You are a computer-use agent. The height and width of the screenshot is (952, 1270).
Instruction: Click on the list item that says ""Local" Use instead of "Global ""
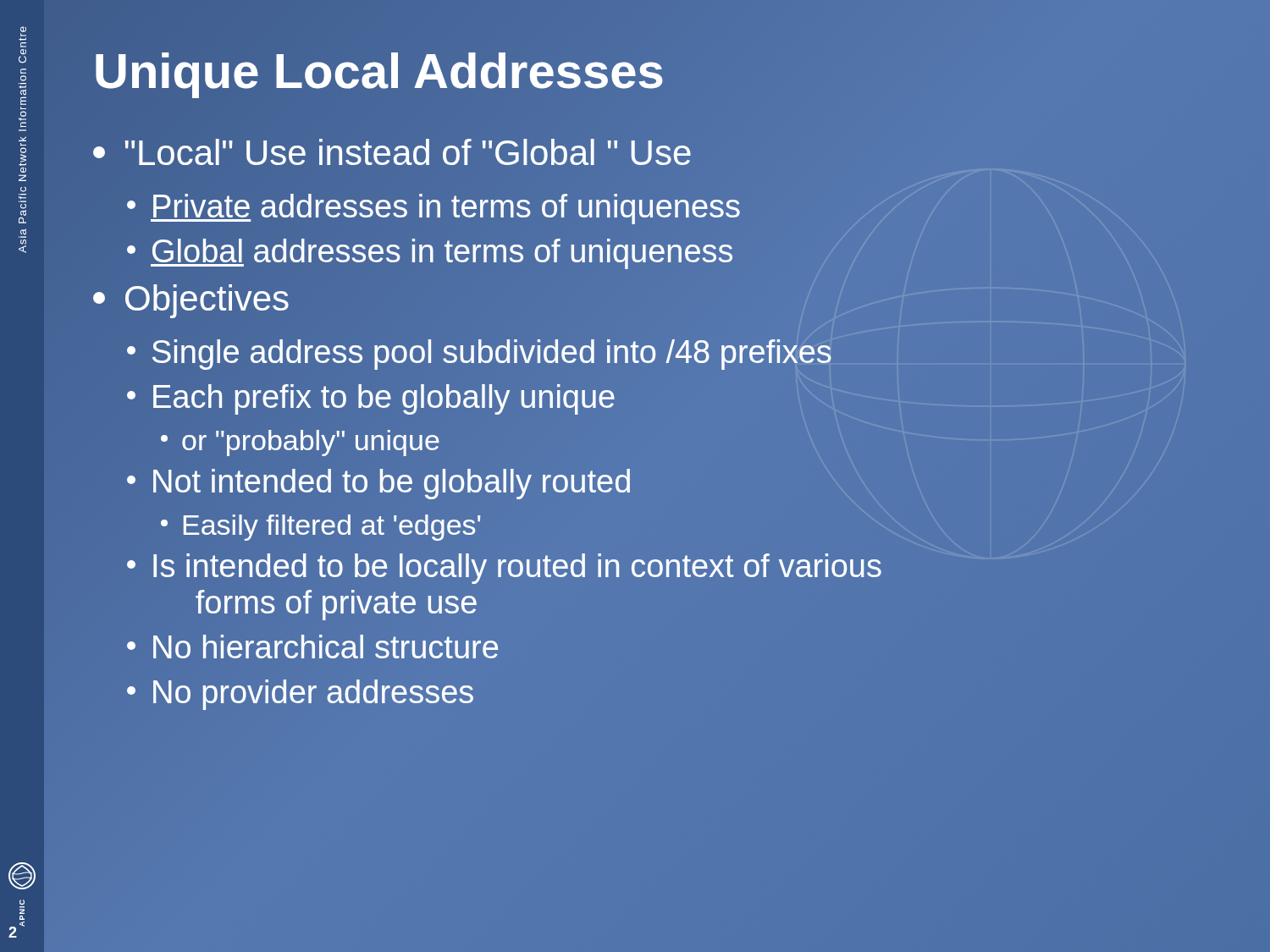click(x=393, y=153)
